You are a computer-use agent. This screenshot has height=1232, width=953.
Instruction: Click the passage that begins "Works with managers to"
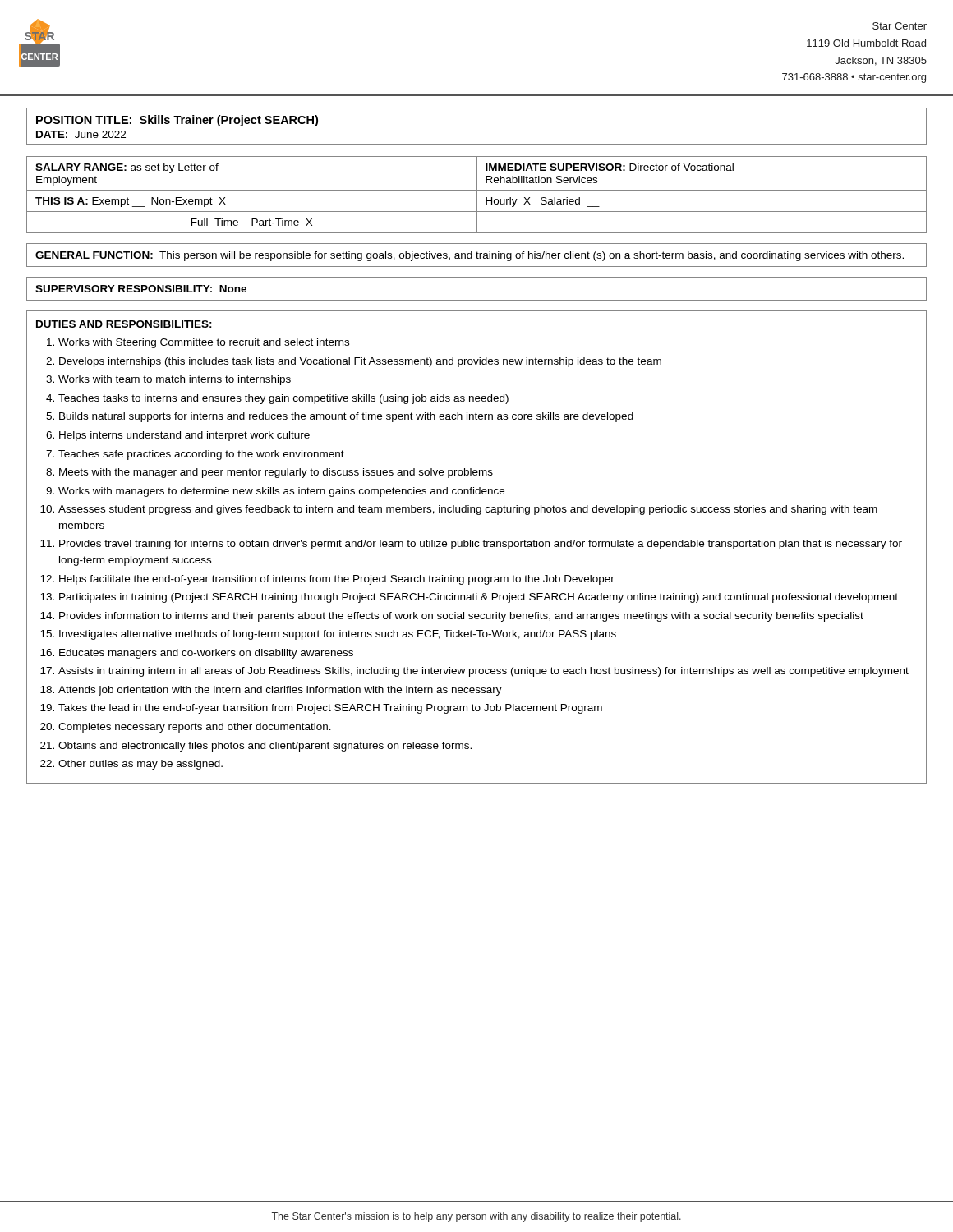(282, 490)
